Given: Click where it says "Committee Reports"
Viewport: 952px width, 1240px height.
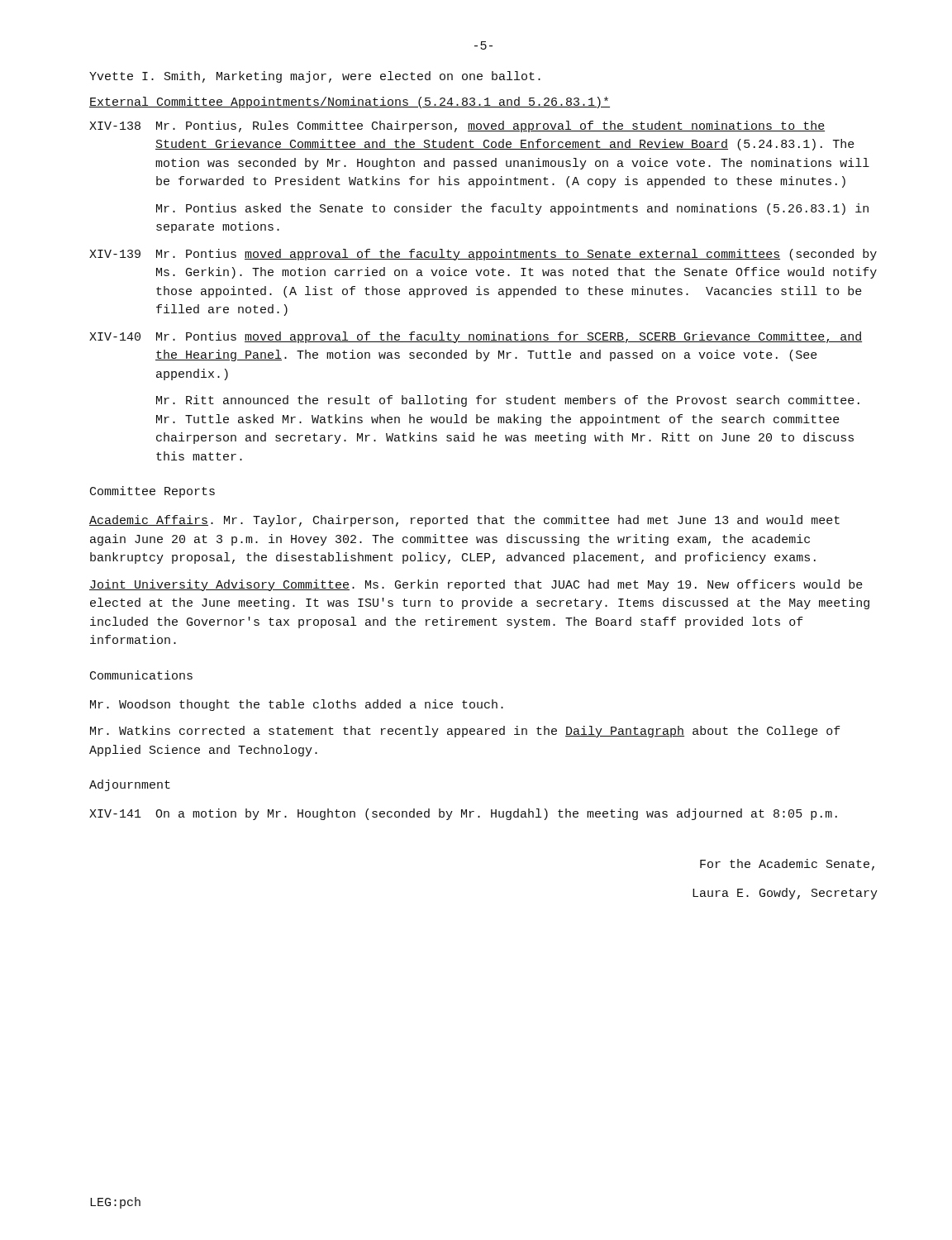Looking at the screenshot, I should click(153, 492).
